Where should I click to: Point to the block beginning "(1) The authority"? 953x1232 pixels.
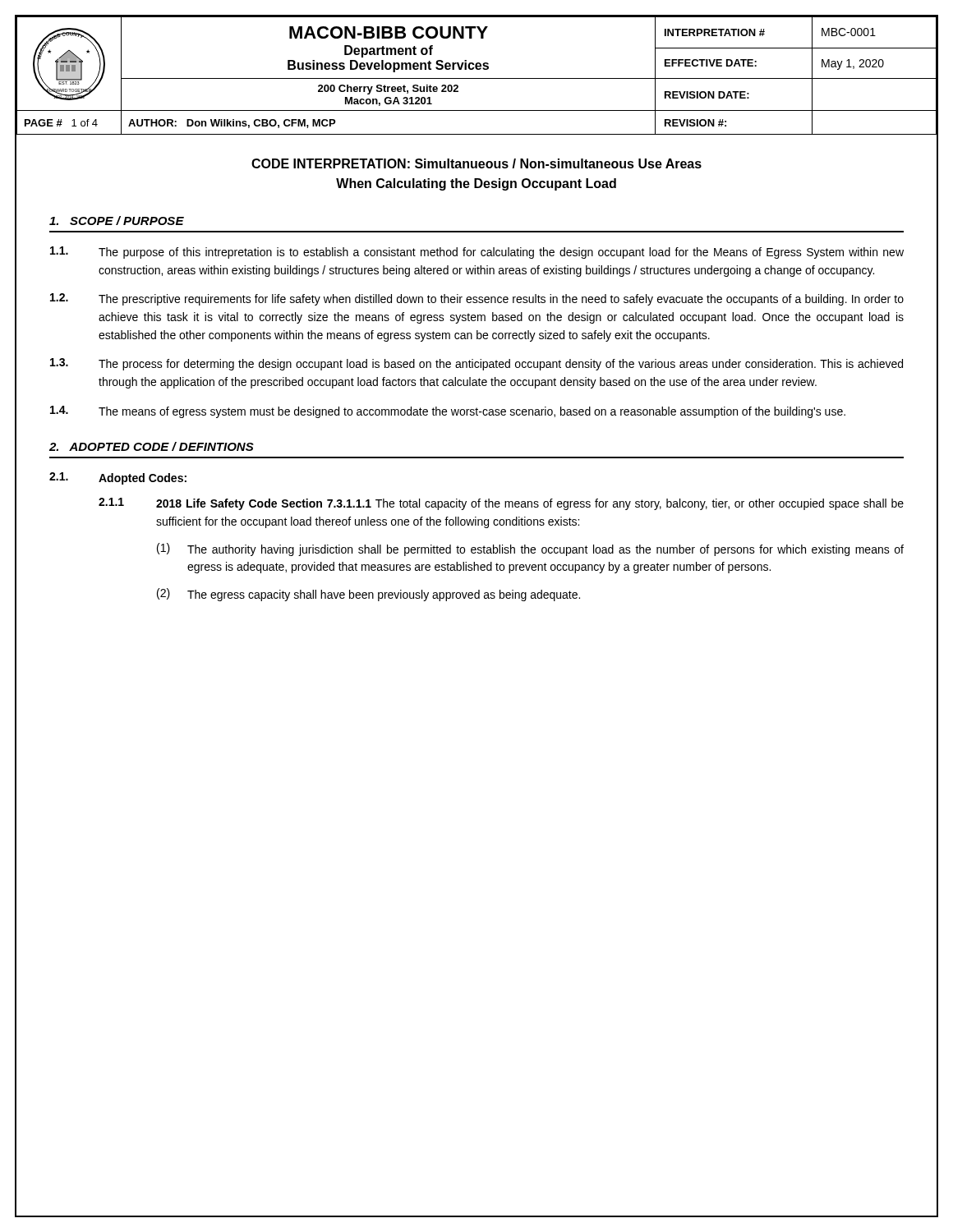(x=530, y=559)
